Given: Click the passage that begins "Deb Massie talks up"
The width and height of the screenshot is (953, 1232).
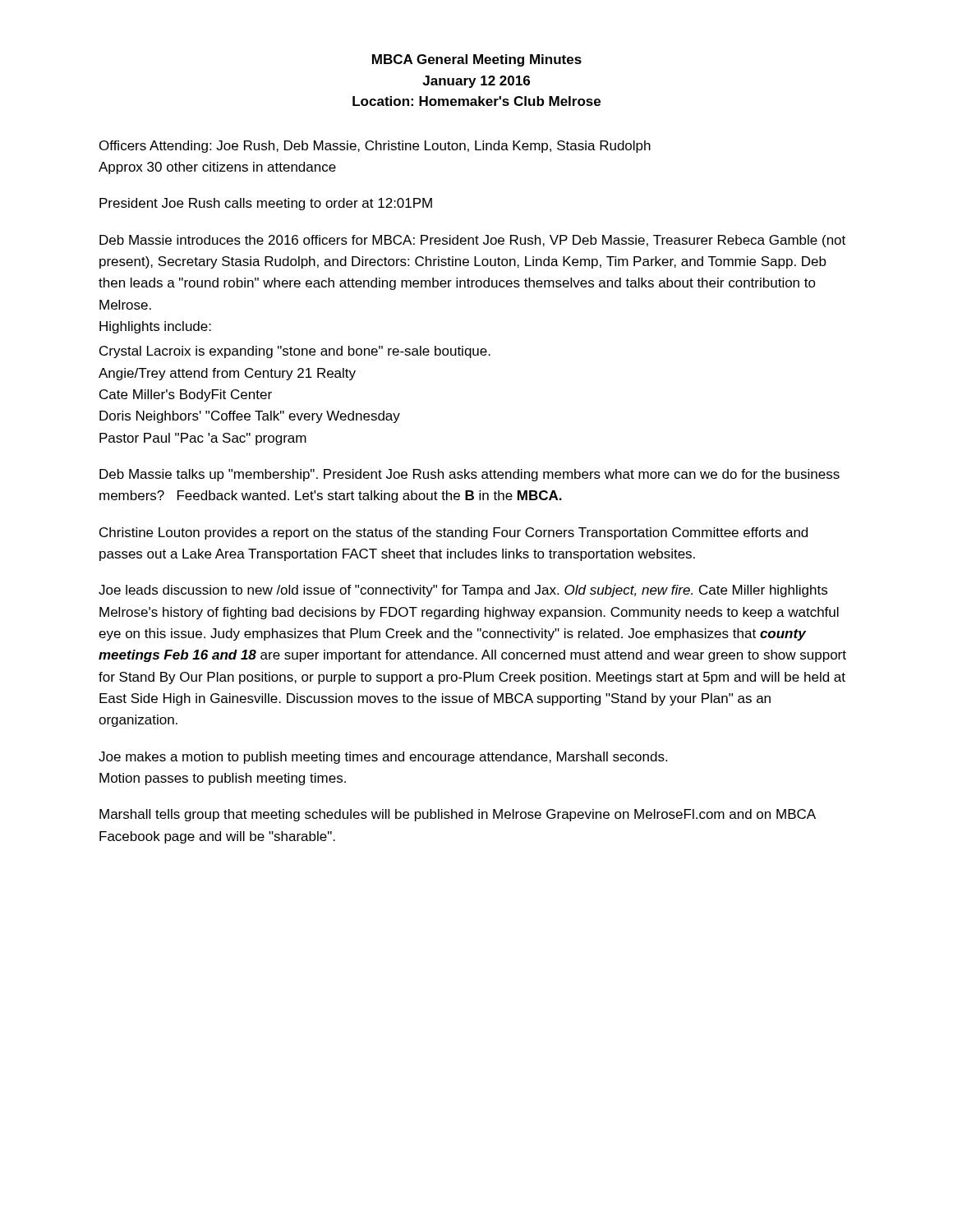Looking at the screenshot, I should click(469, 485).
